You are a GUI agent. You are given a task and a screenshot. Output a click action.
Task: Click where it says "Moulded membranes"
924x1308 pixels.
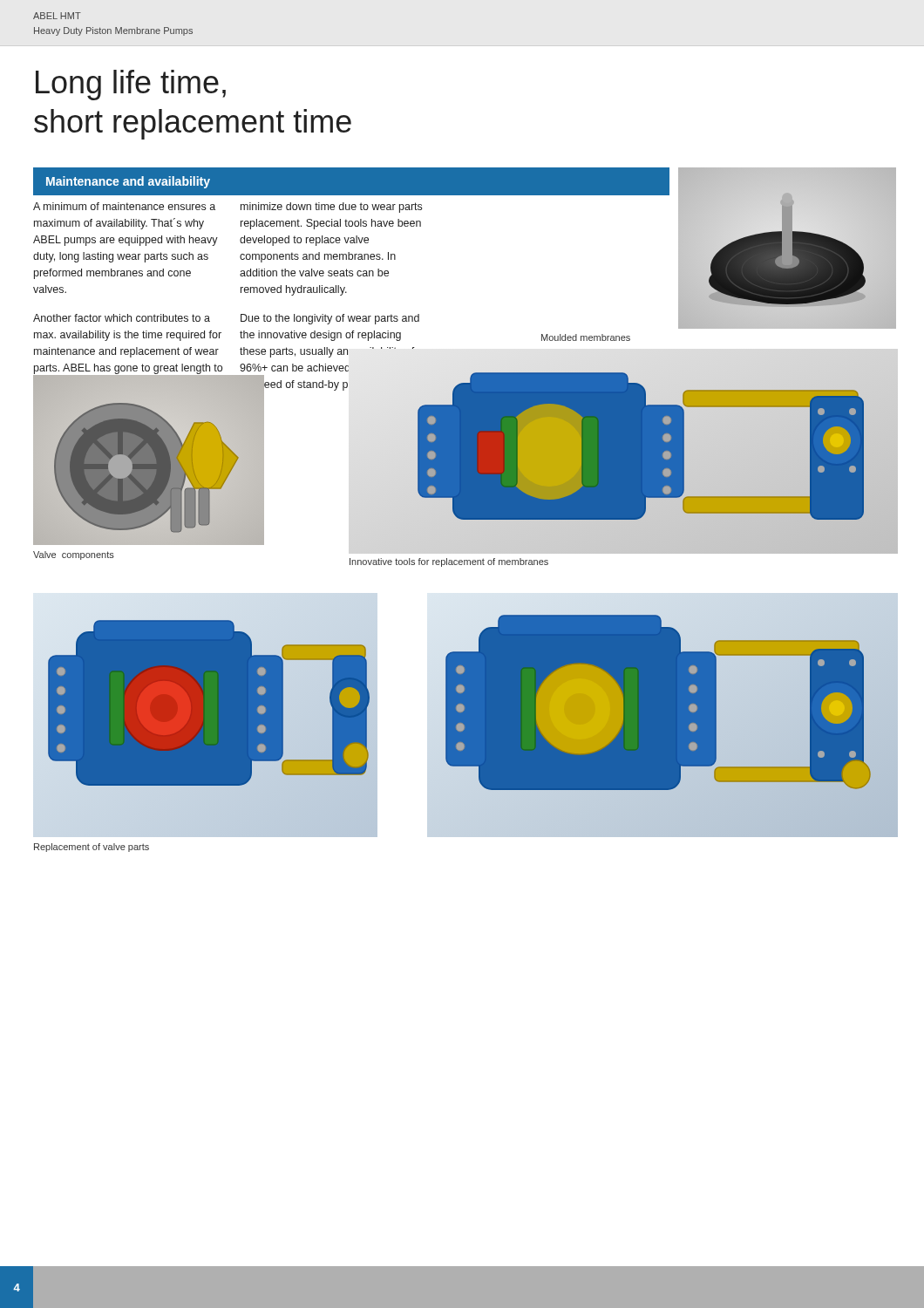(x=585, y=337)
